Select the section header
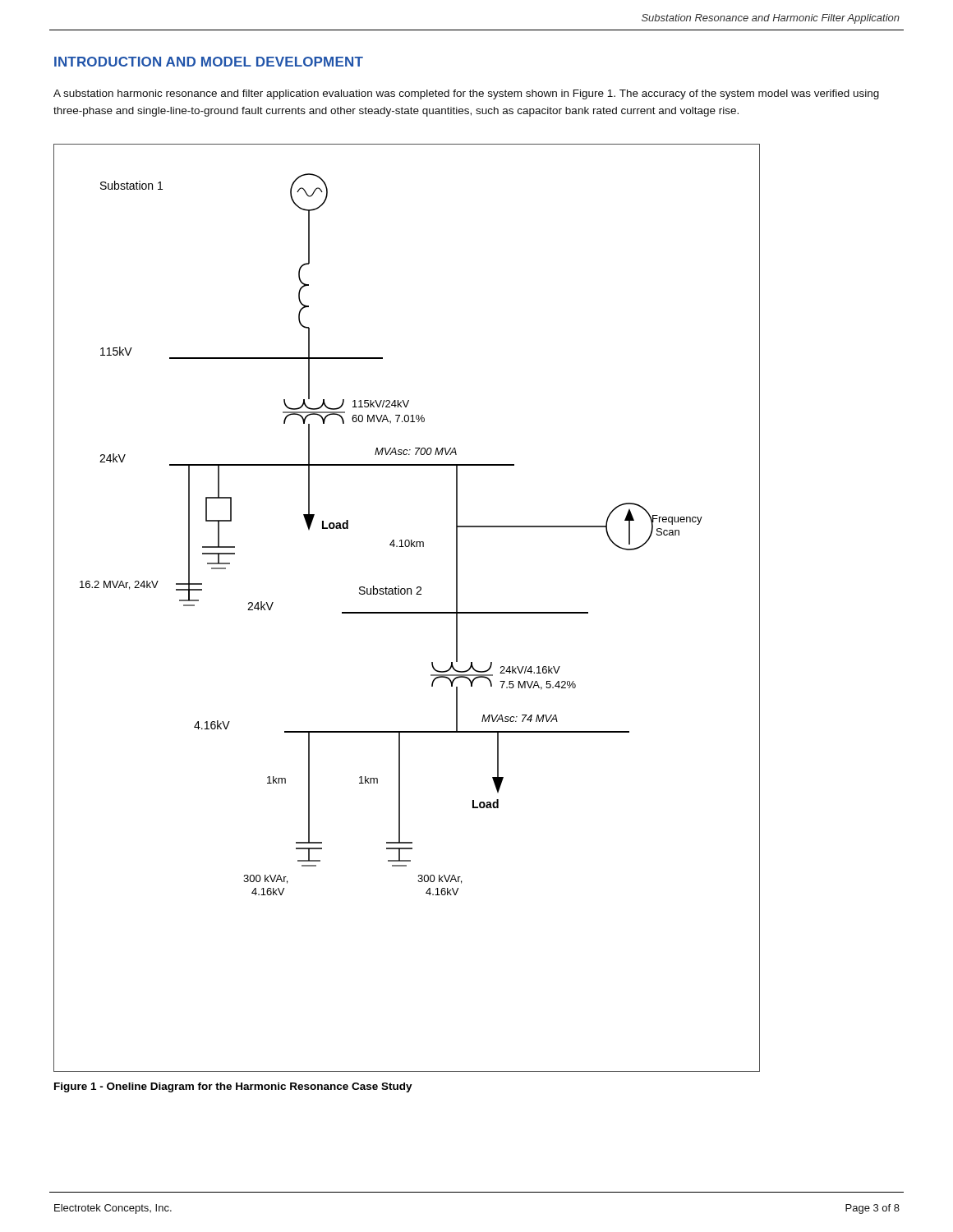This screenshot has height=1232, width=953. [x=208, y=62]
